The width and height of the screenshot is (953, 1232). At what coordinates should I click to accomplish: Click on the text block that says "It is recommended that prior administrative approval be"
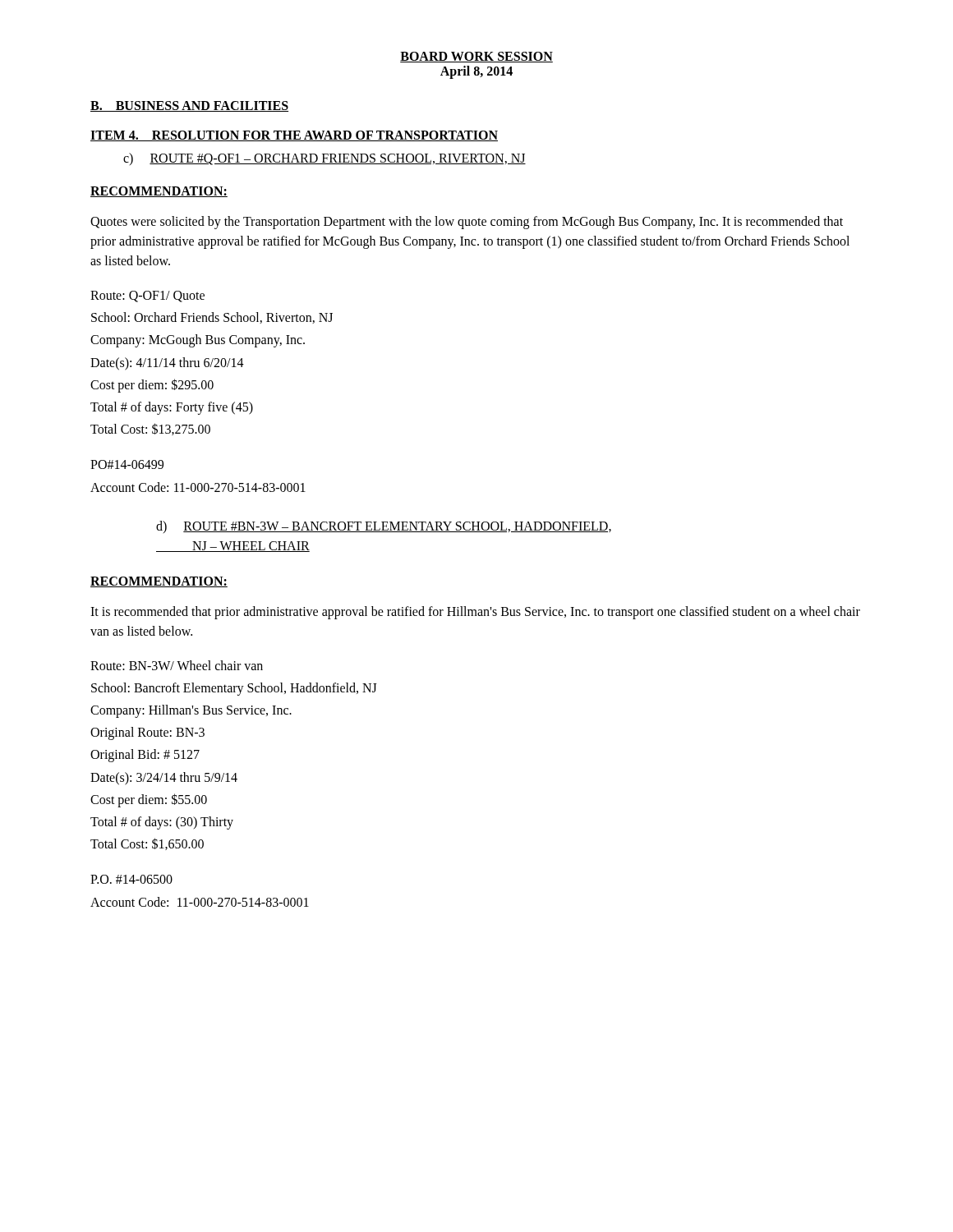(x=476, y=622)
